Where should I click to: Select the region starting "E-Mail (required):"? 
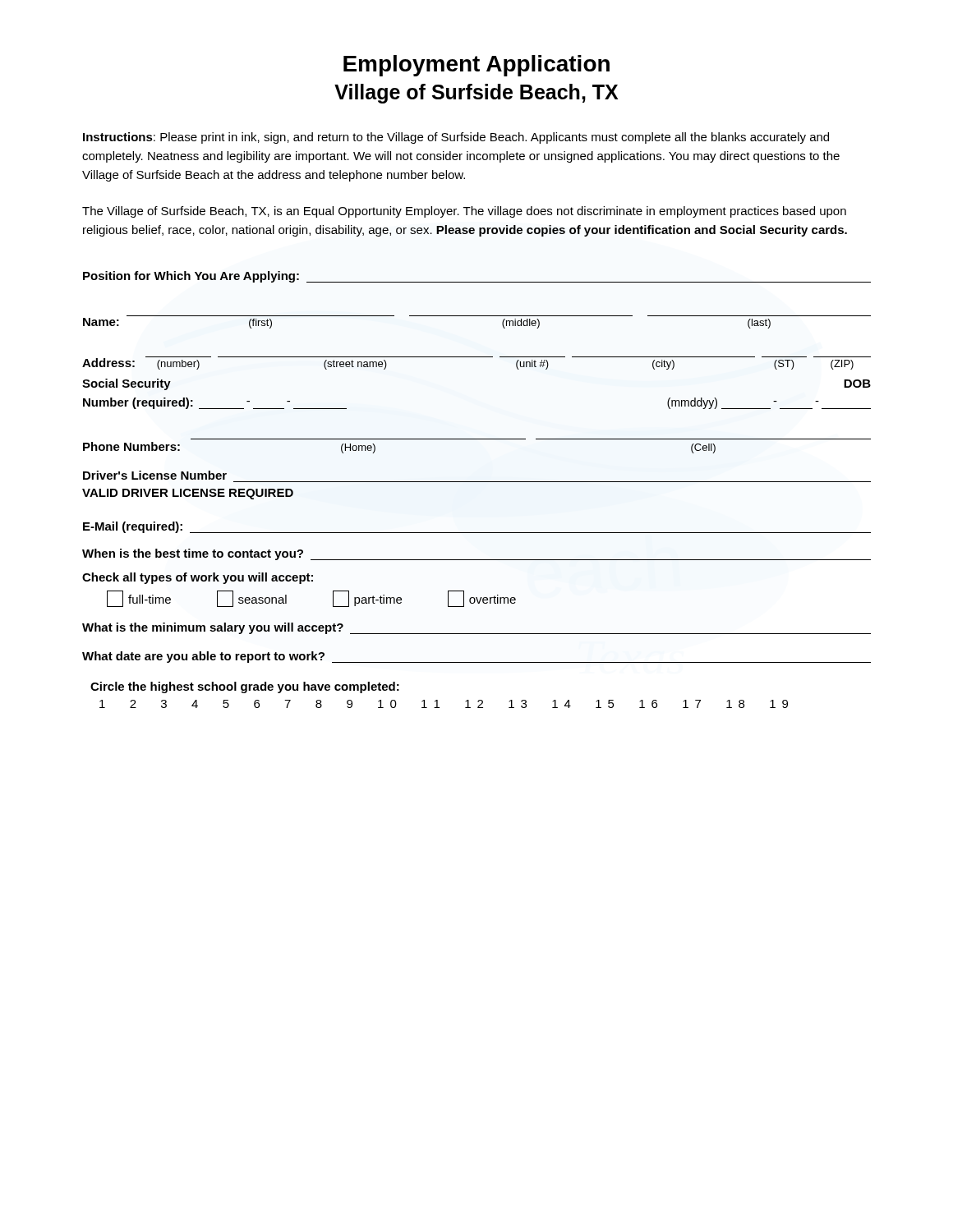pyautogui.click(x=476, y=525)
